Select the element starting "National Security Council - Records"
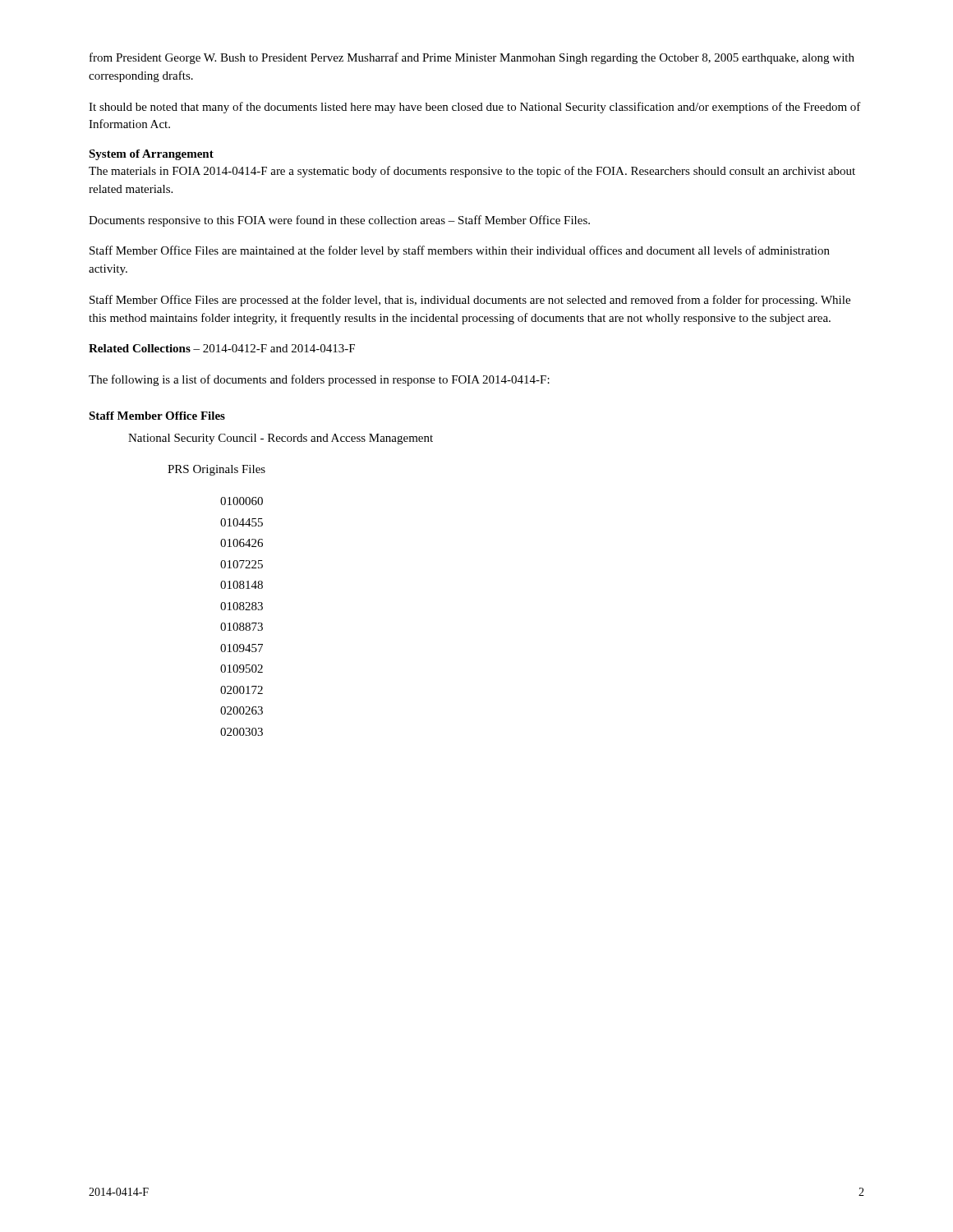953x1232 pixels. (x=281, y=438)
